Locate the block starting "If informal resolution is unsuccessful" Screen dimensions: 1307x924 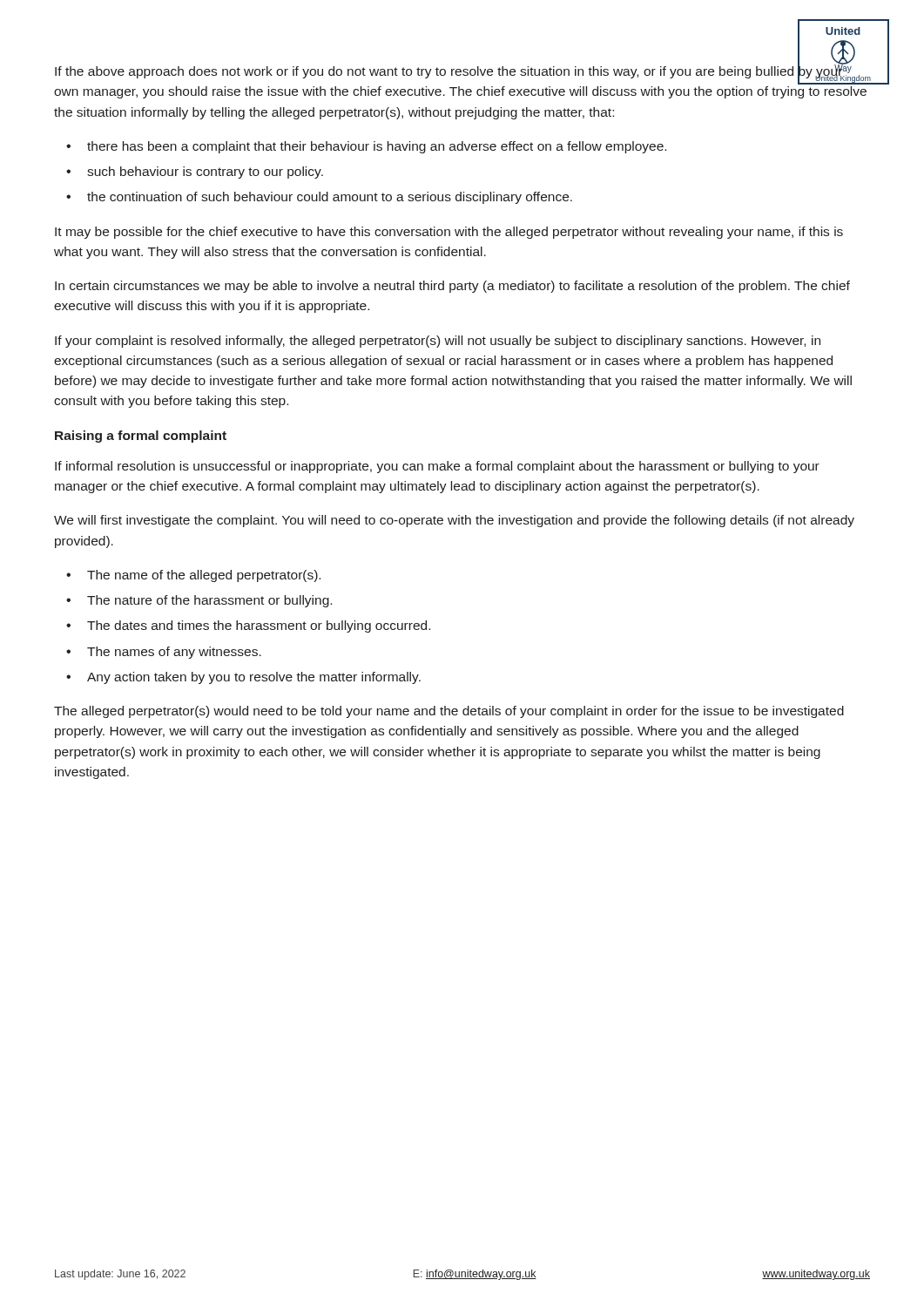click(x=437, y=476)
